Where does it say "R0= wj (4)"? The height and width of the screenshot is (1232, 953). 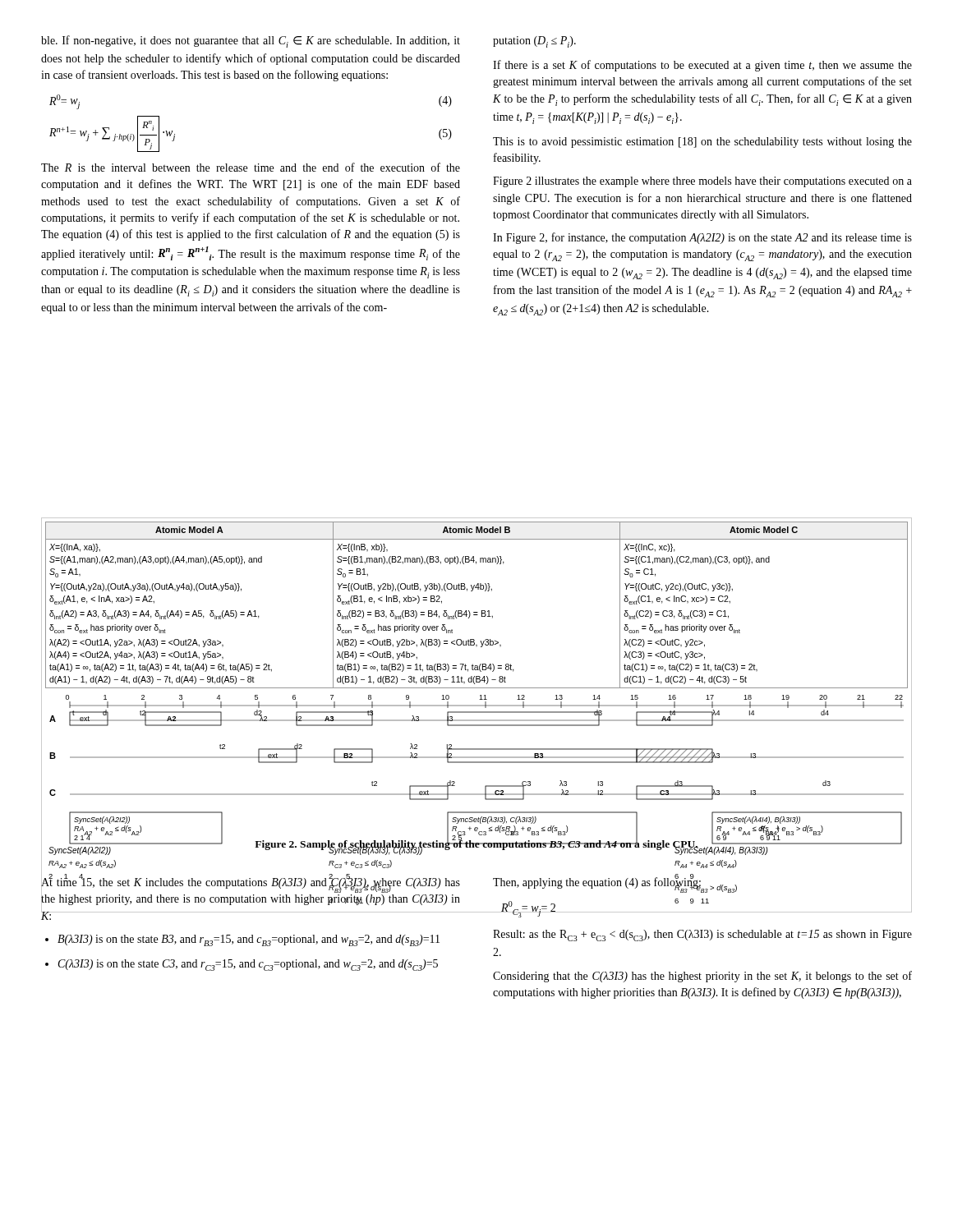tap(61, 102)
